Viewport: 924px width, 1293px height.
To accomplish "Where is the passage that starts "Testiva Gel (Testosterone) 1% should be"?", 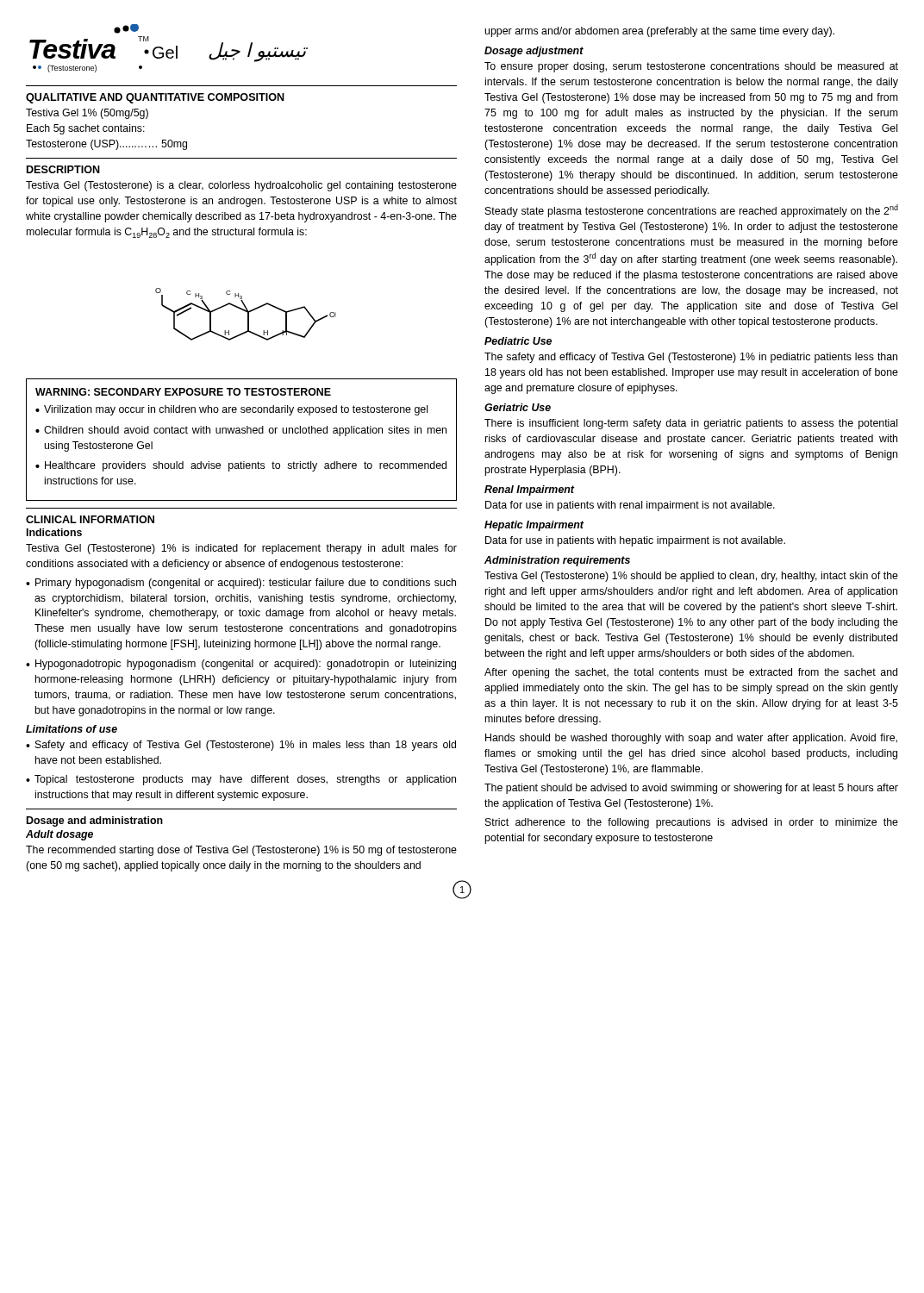I will click(691, 707).
